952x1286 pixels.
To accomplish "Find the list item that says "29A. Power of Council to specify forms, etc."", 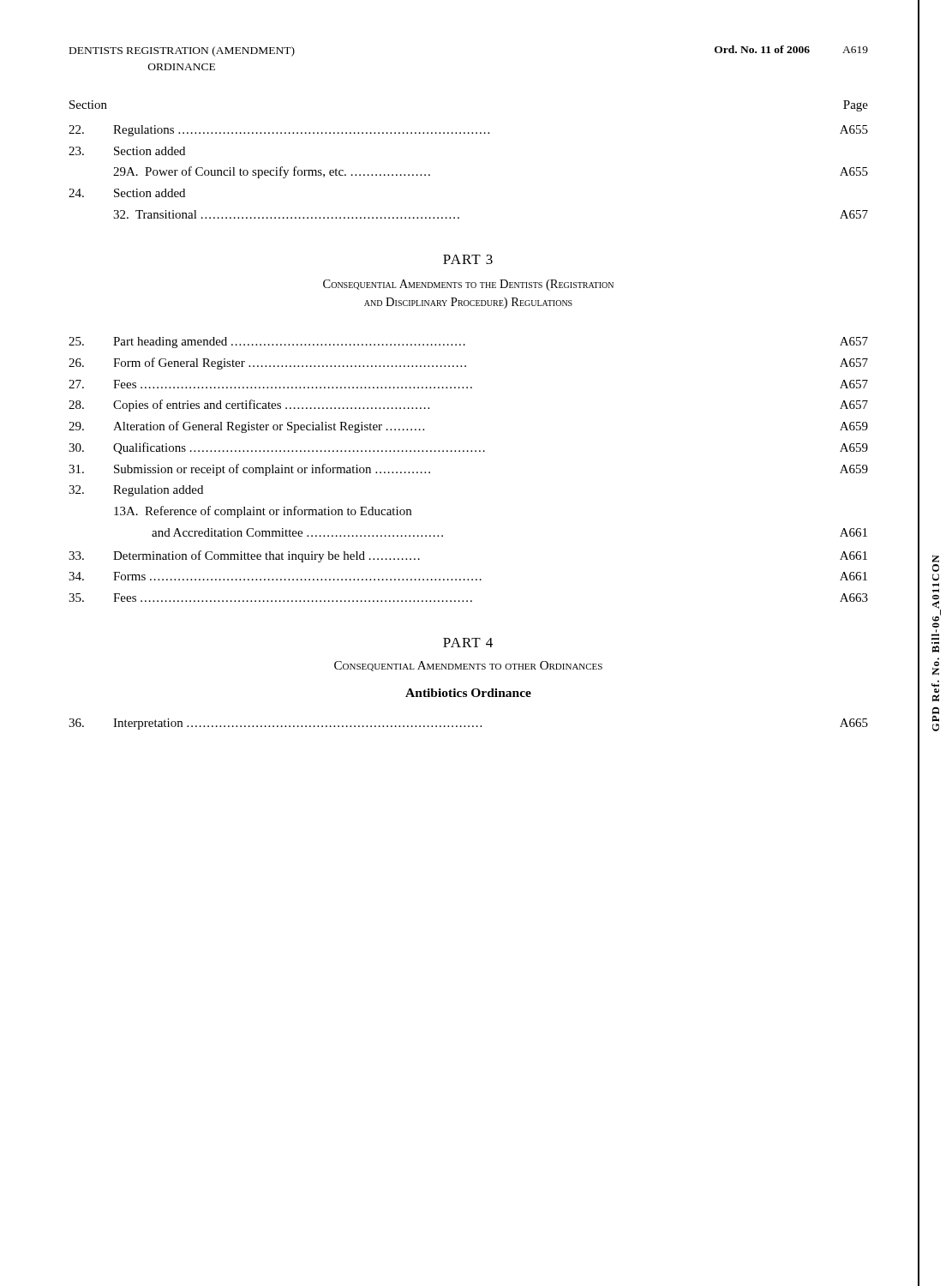I will 230,172.
